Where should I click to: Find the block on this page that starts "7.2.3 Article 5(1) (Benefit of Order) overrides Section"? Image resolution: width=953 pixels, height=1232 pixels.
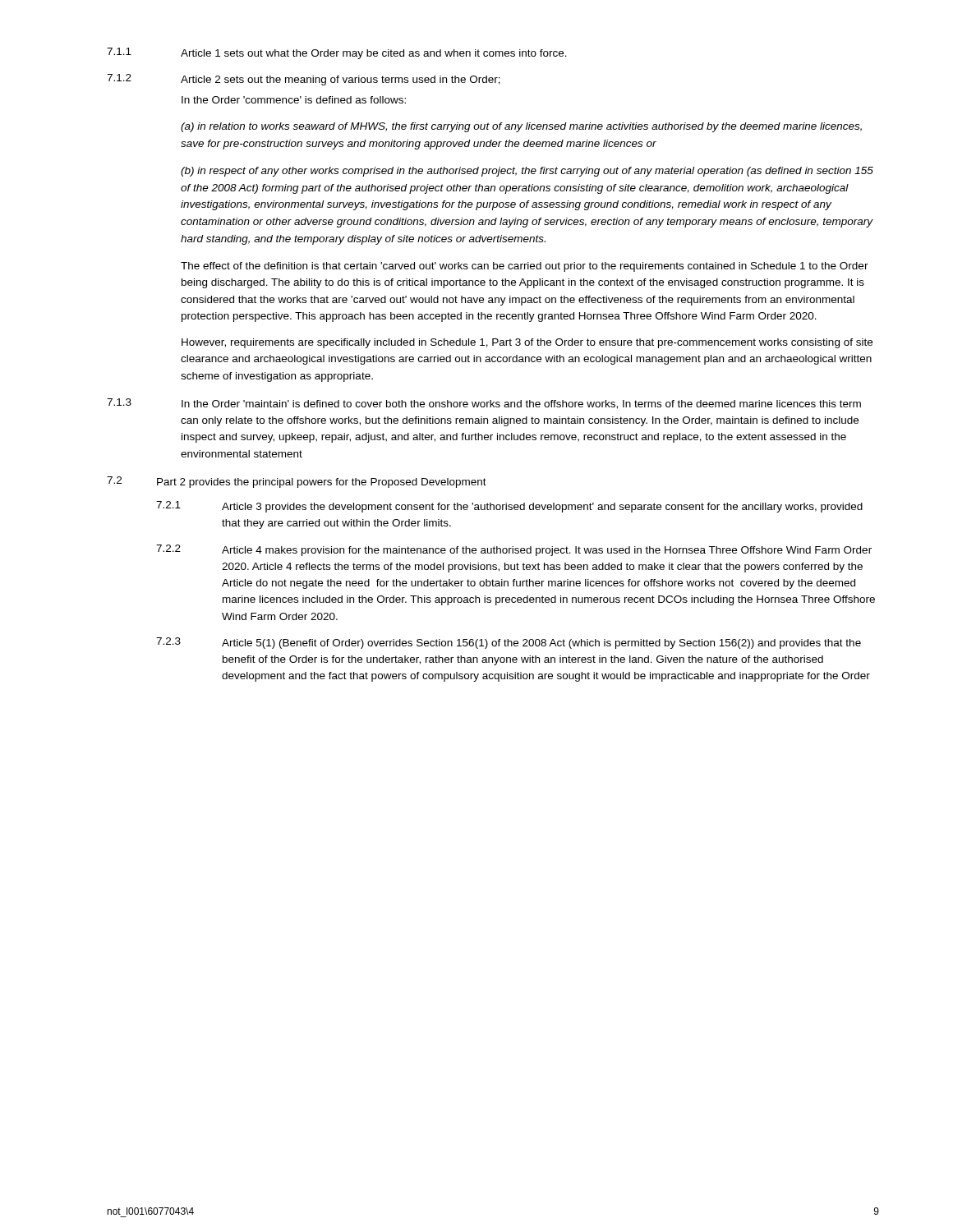coord(518,660)
